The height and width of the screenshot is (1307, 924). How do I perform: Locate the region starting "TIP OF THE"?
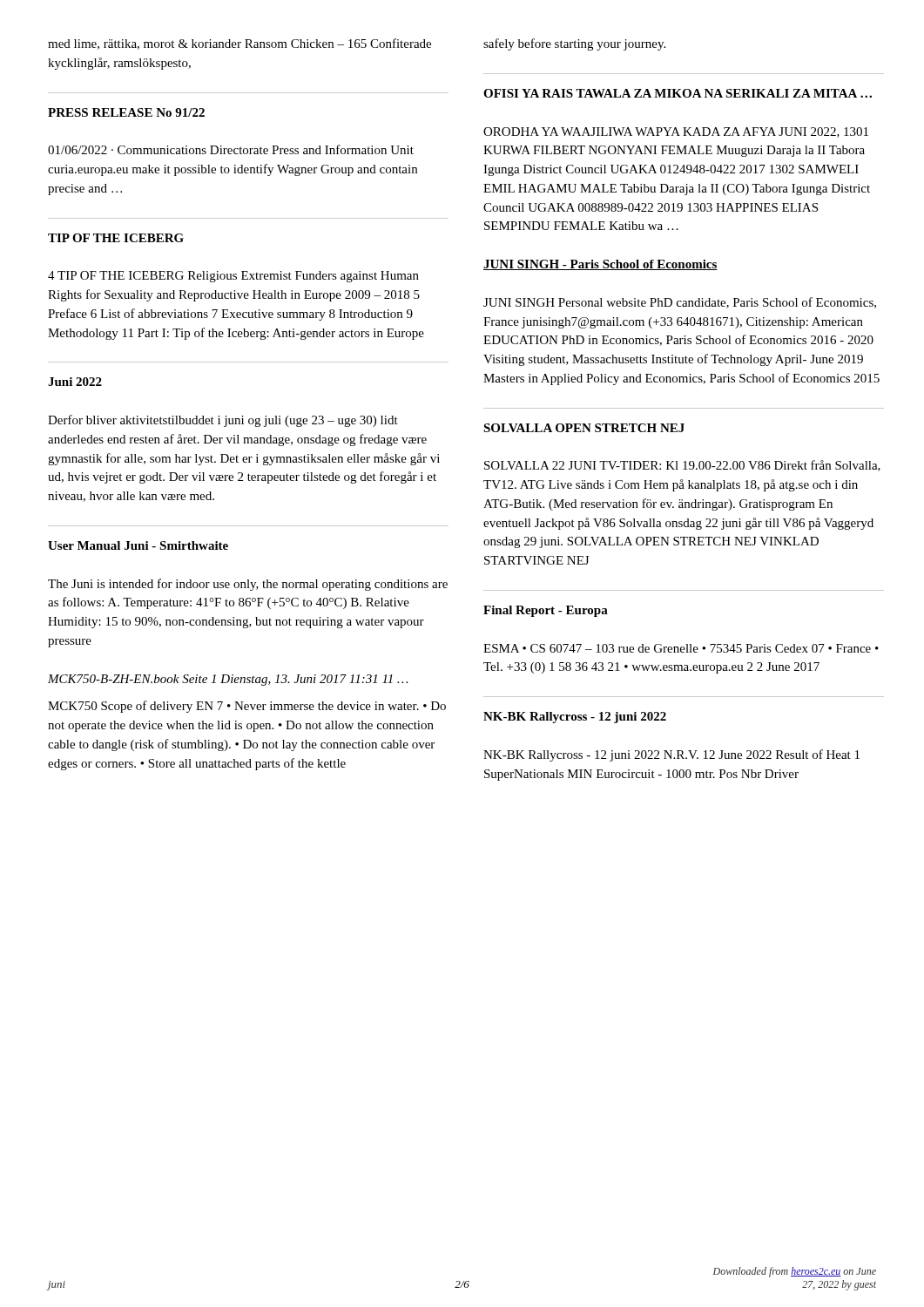pyautogui.click(x=116, y=238)
